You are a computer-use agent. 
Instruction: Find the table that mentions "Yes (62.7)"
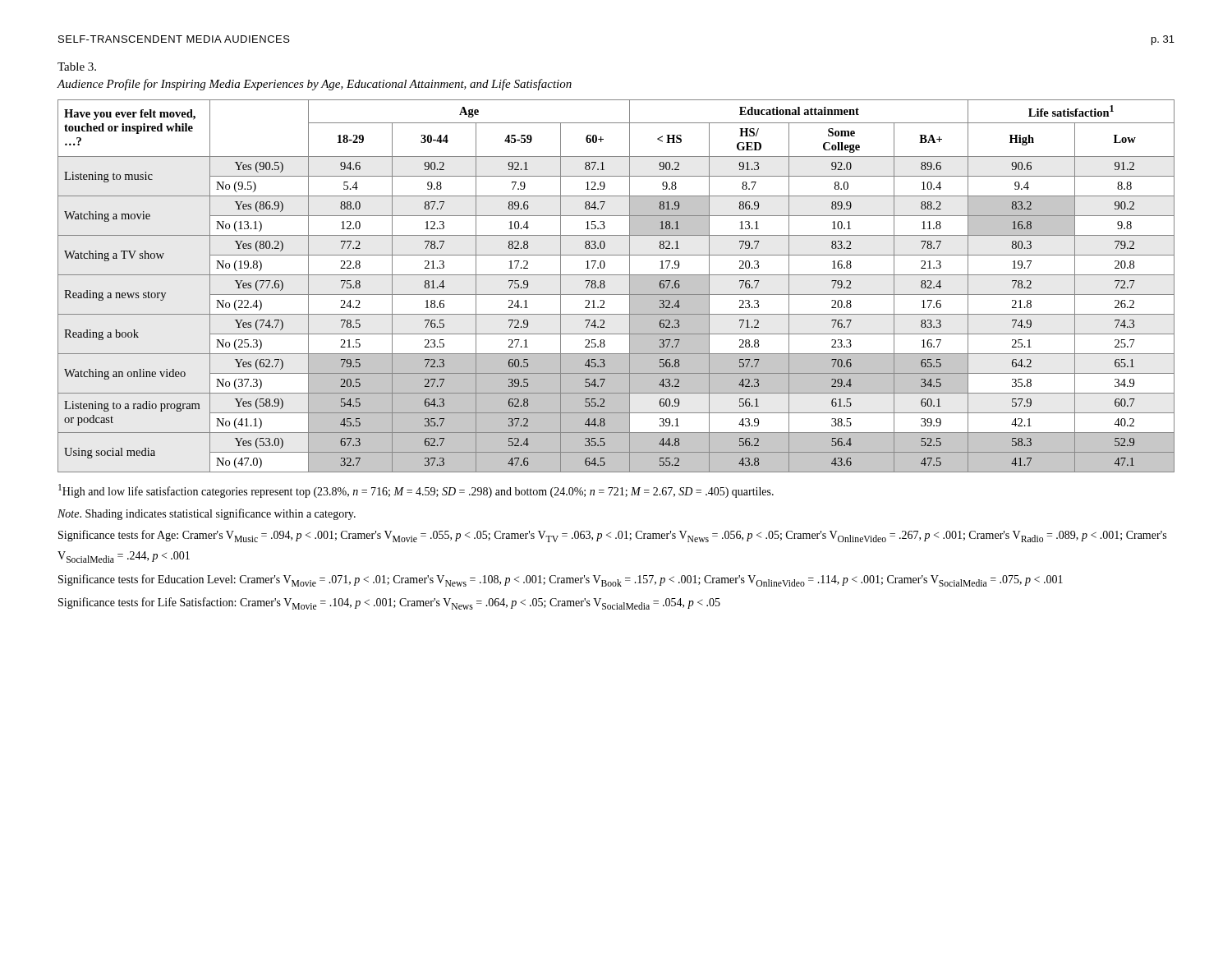[616, 286]
